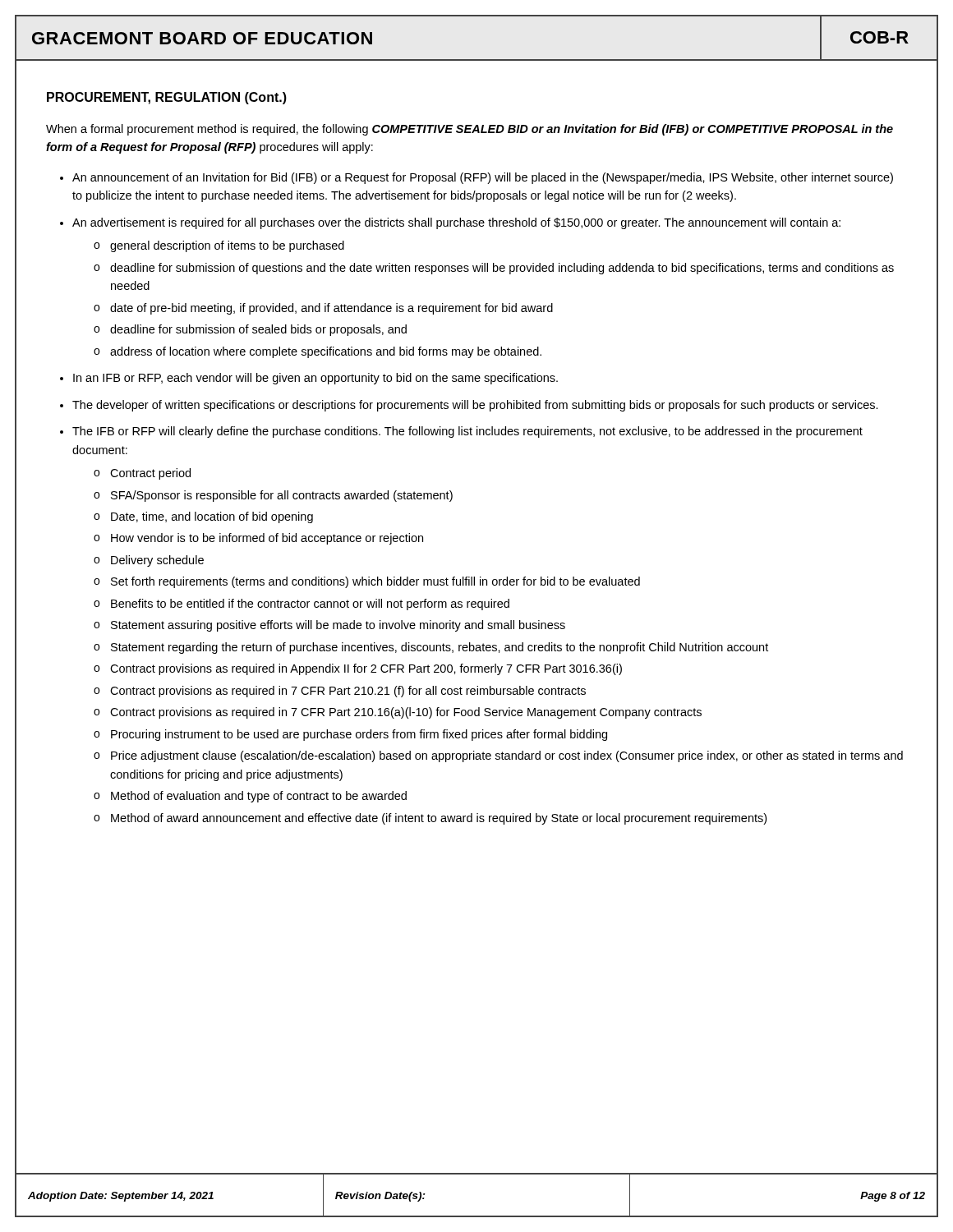Locate the list item that says "An announcement of an Invitation for Bid (IFB)"
953x1232 pixels.
483,187
